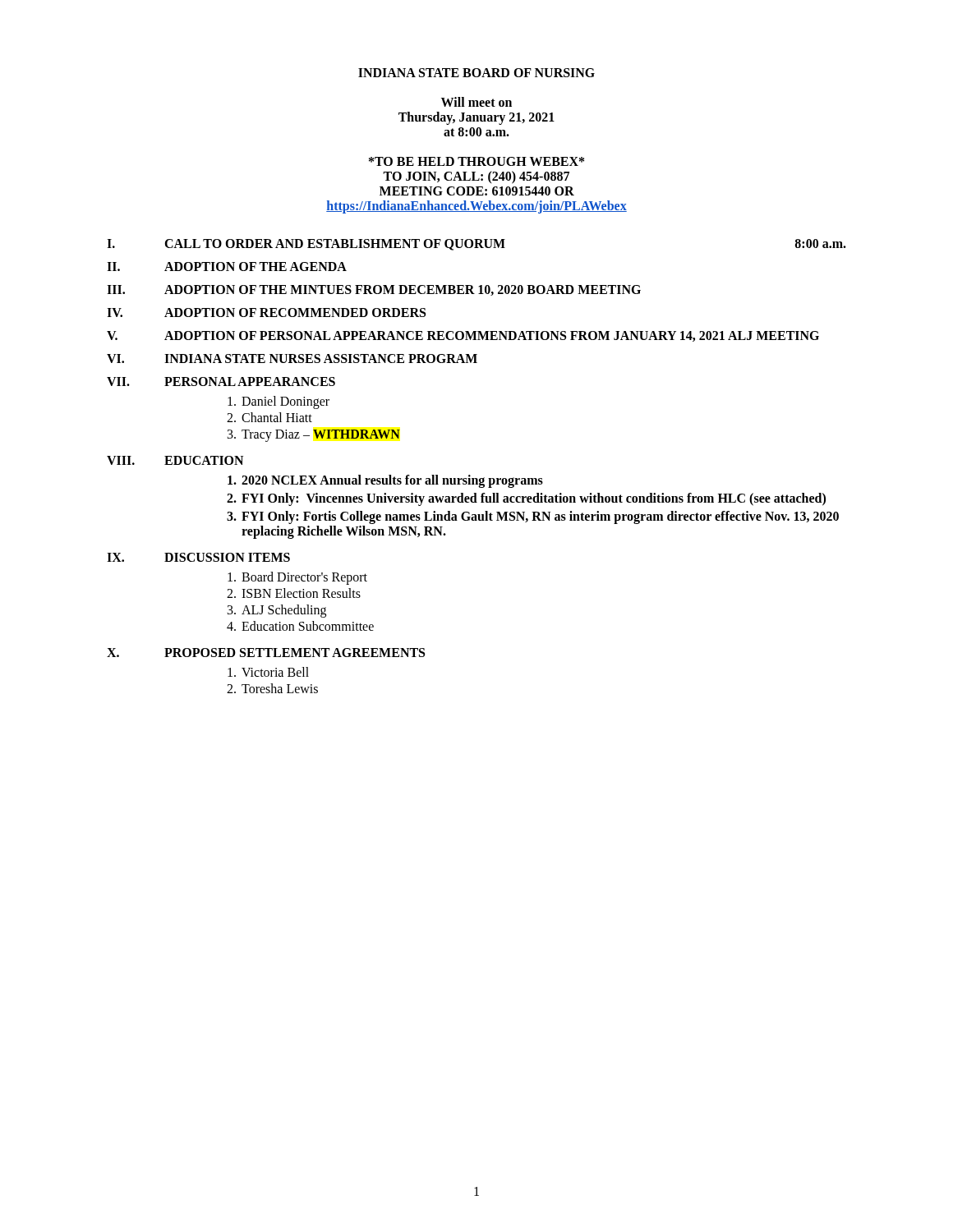The height and width of the screenshot is (1232, 953).
Task: Find the list item that says "2. Toresha Lewis"
Action: [x=266, y=689]
